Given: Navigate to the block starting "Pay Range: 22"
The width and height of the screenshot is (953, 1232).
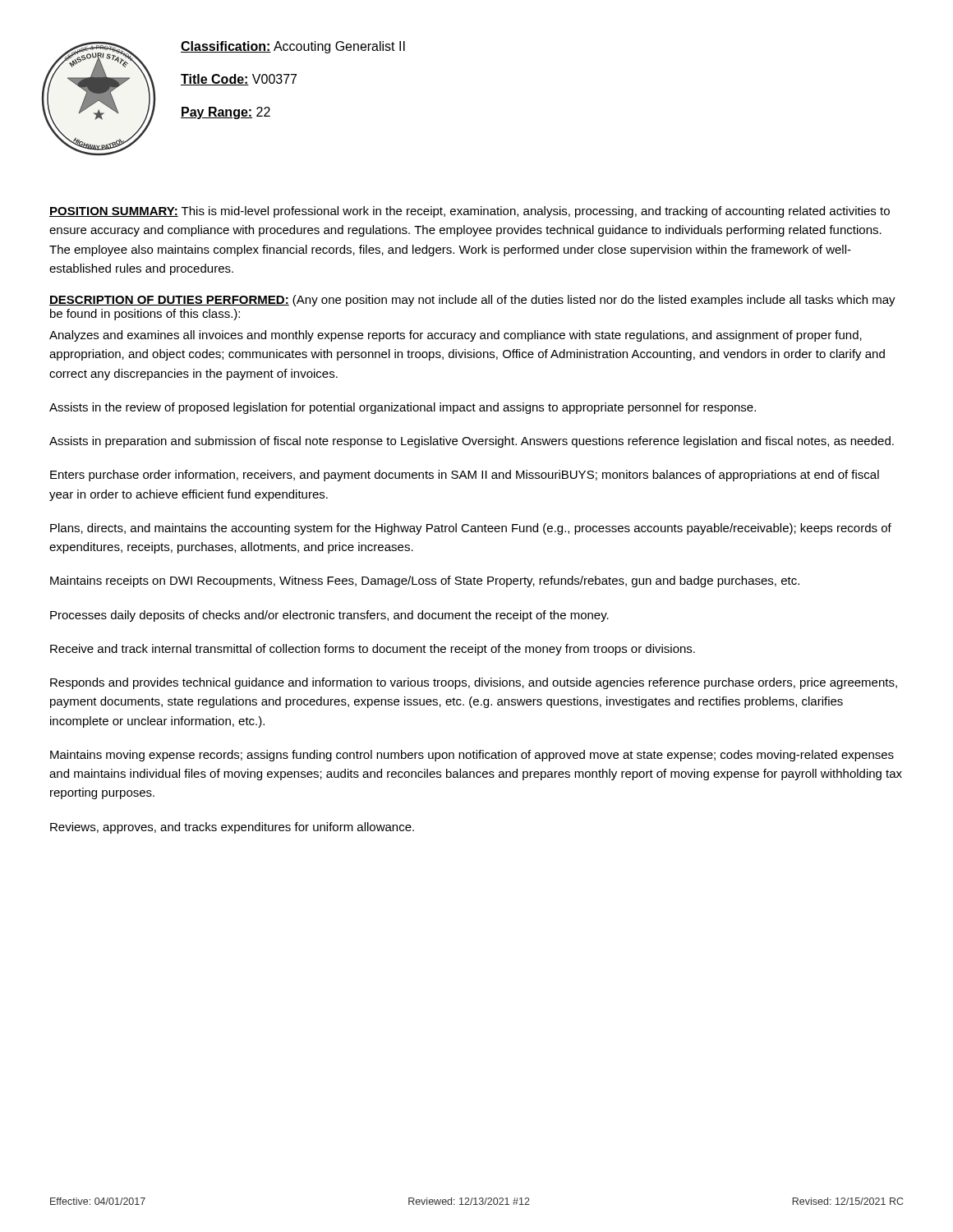Looking at the screenshot, I should (226, 112).
